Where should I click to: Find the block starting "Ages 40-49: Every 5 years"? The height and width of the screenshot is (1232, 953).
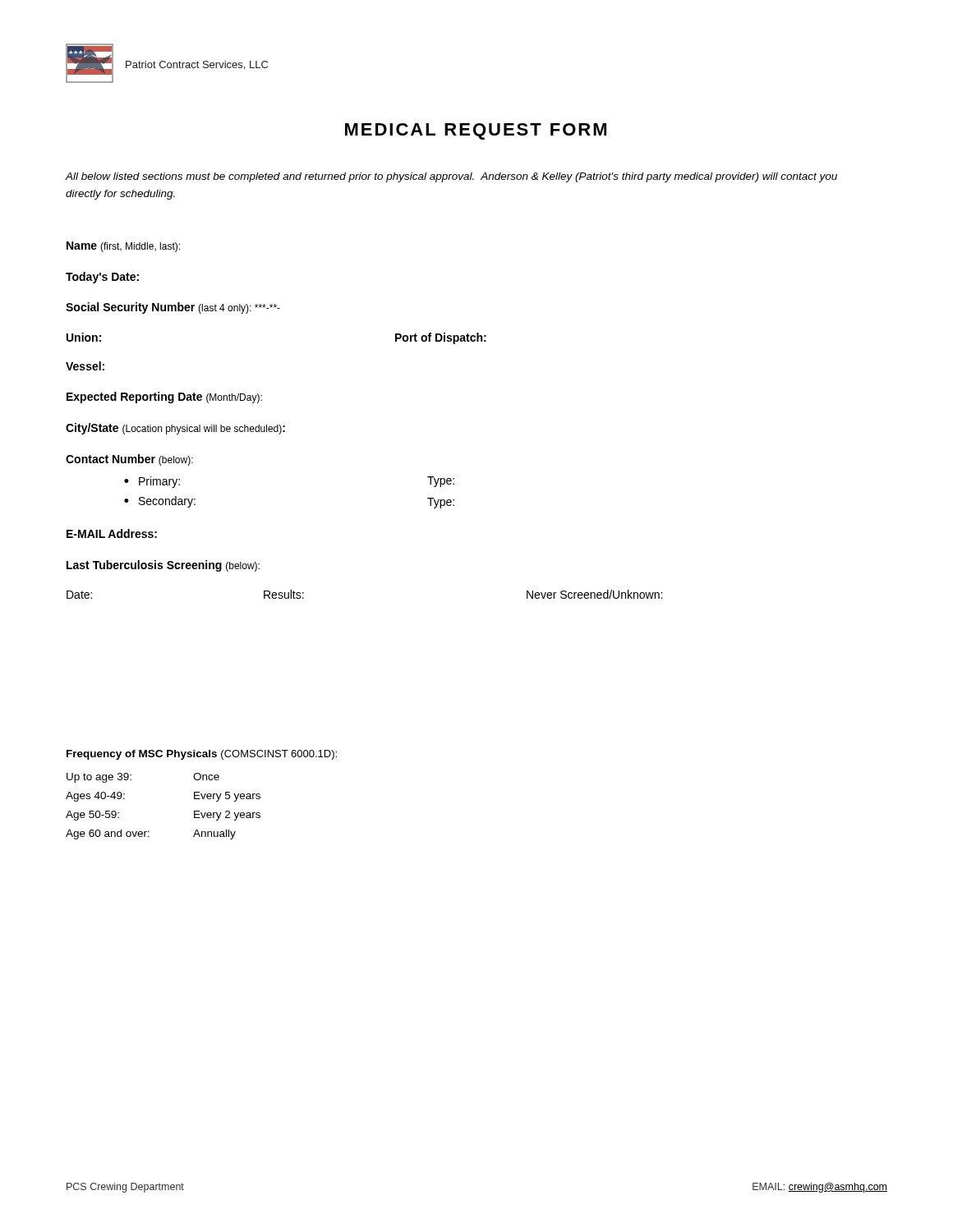[x=212, y=796]
